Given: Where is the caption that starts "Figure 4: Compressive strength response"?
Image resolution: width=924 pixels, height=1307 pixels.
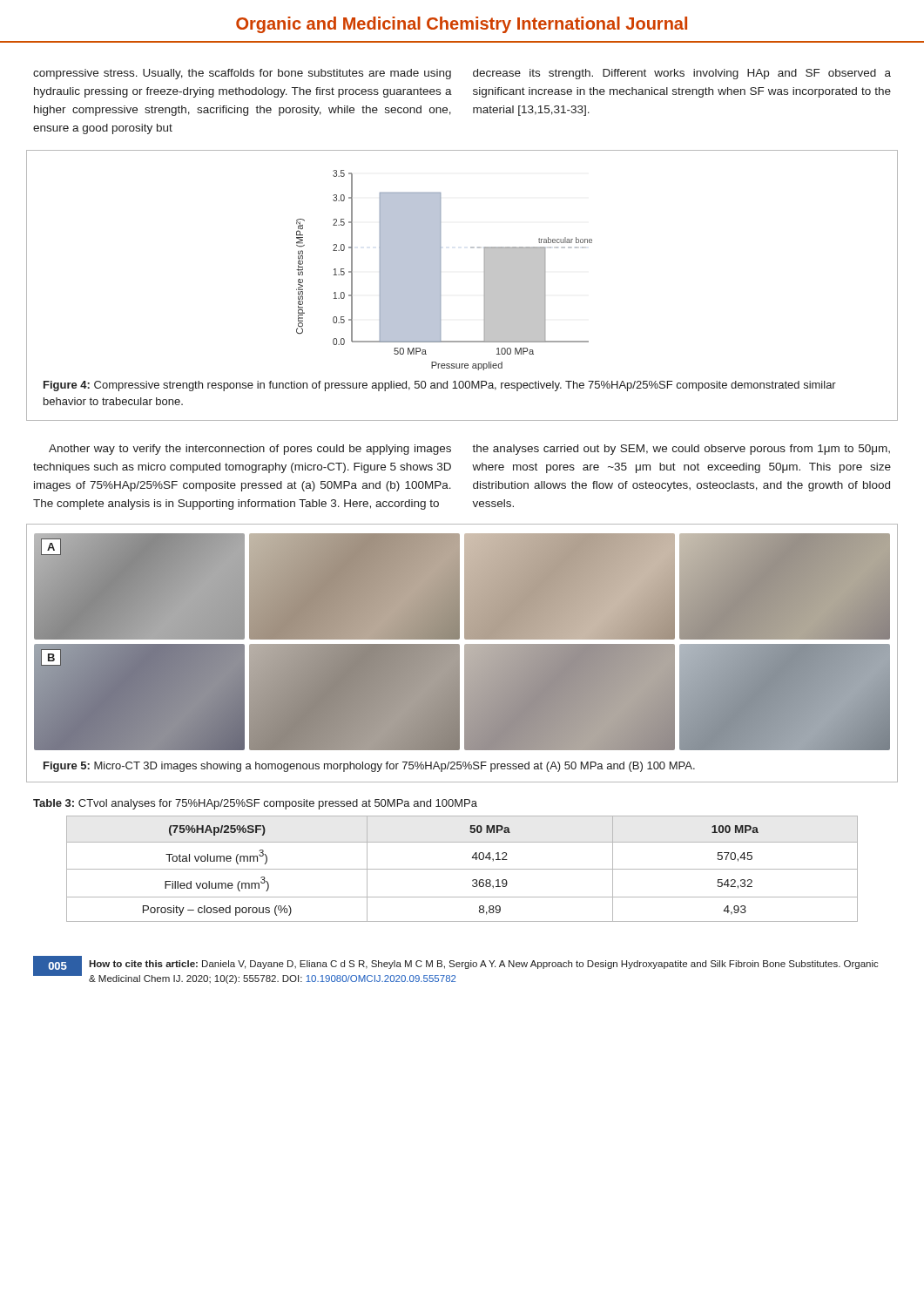Looking at the screenshot, I should (439, 393).
